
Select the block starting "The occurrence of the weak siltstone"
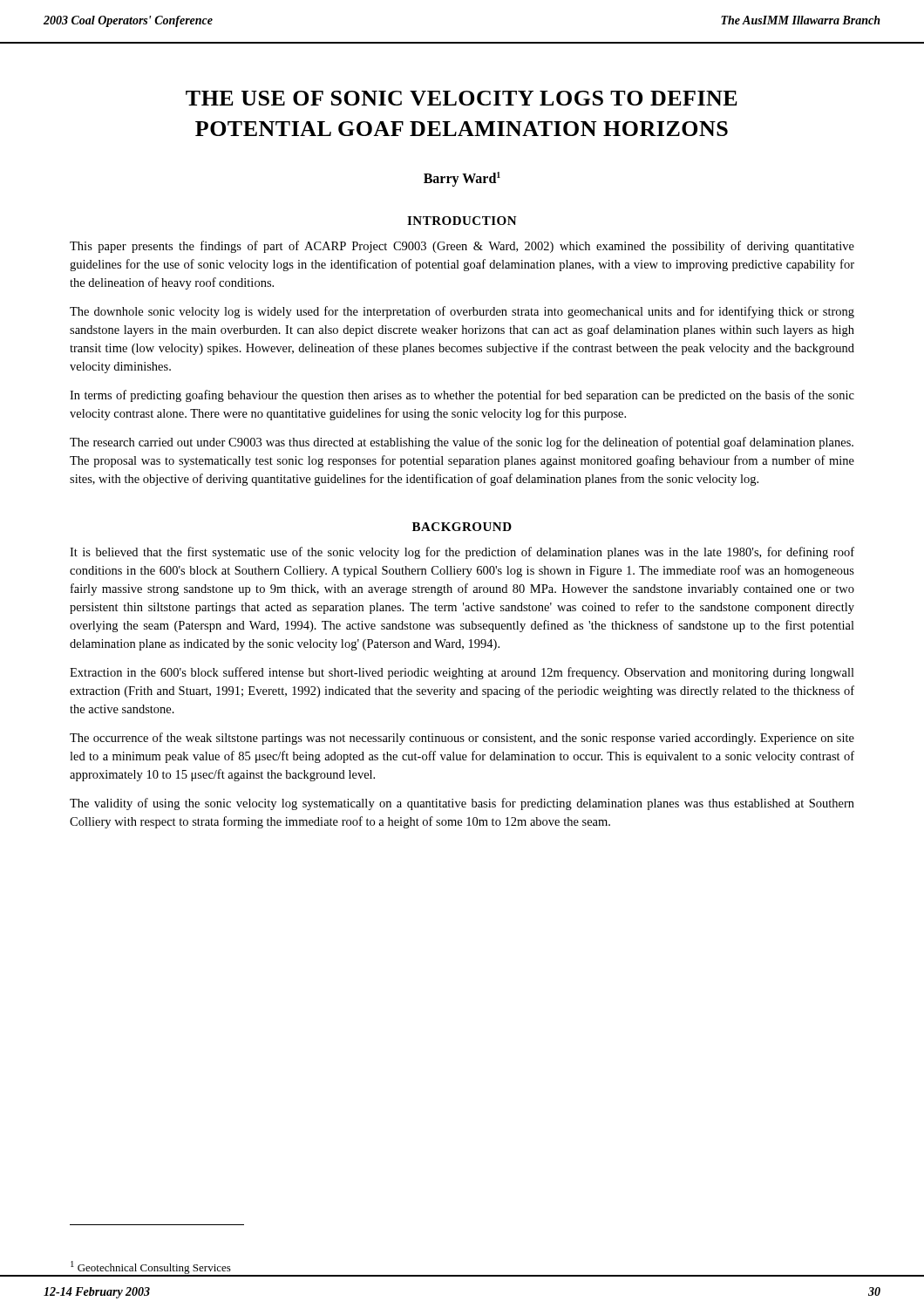pos(462,756)
